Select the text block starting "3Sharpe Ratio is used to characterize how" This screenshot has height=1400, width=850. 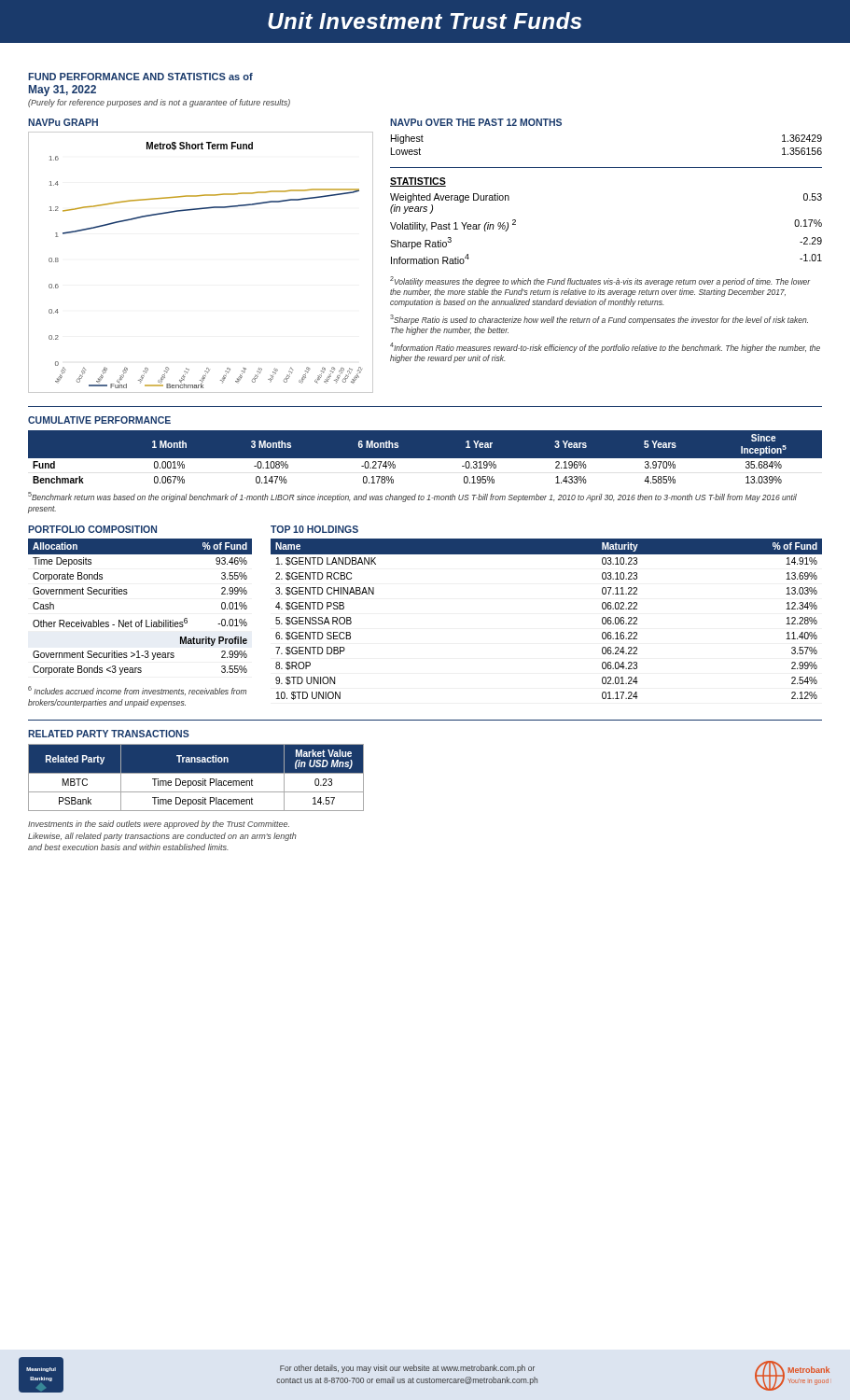click(x=599, y=324)
